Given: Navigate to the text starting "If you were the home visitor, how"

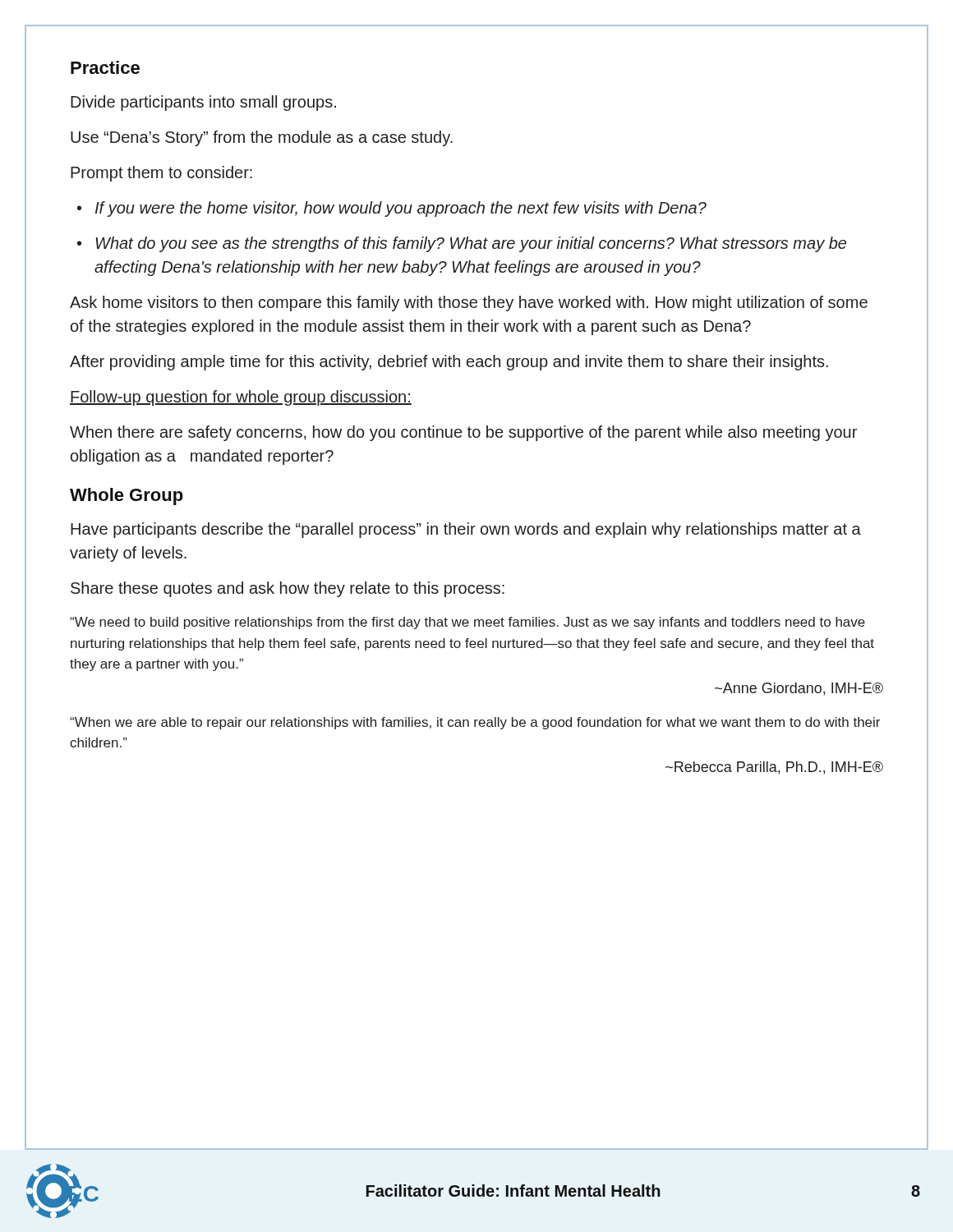Looking at the screenshot, I should click(400, 208).
